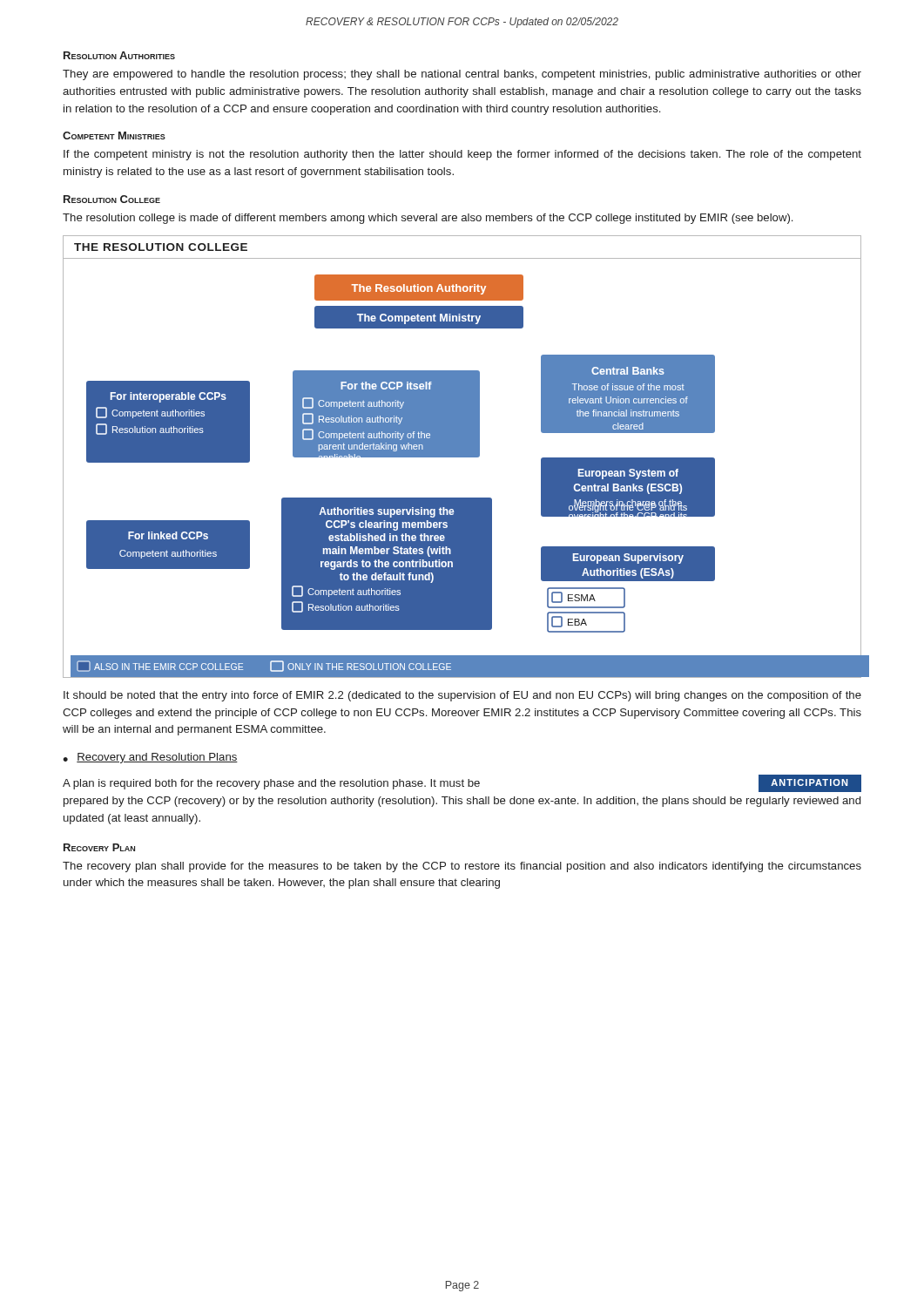Find the text block starting "They are empowered to handle the"
Viewport: 924px width, 1307px height.
coord(462,91)
